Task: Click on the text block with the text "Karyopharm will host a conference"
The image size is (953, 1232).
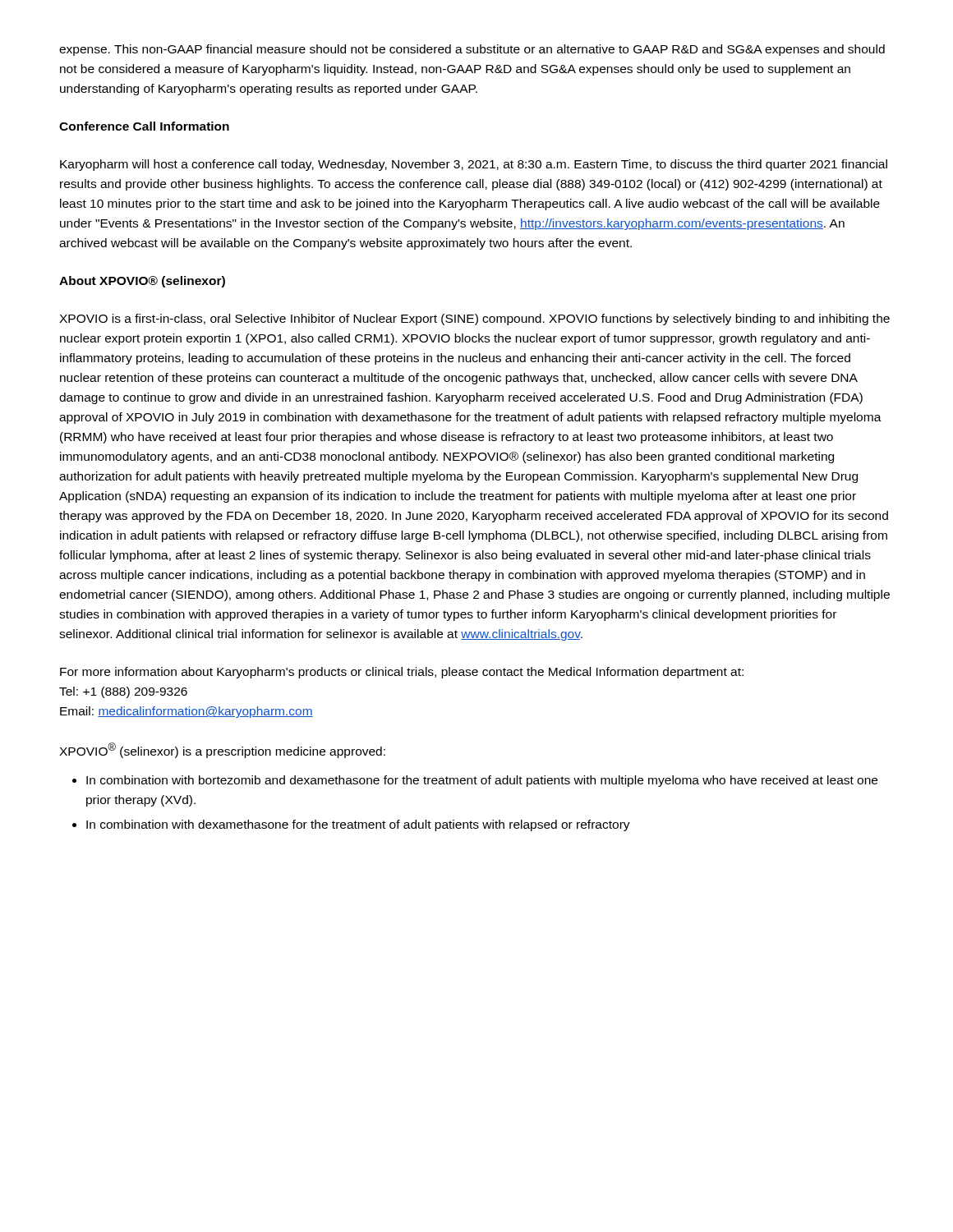Action: 476,204
